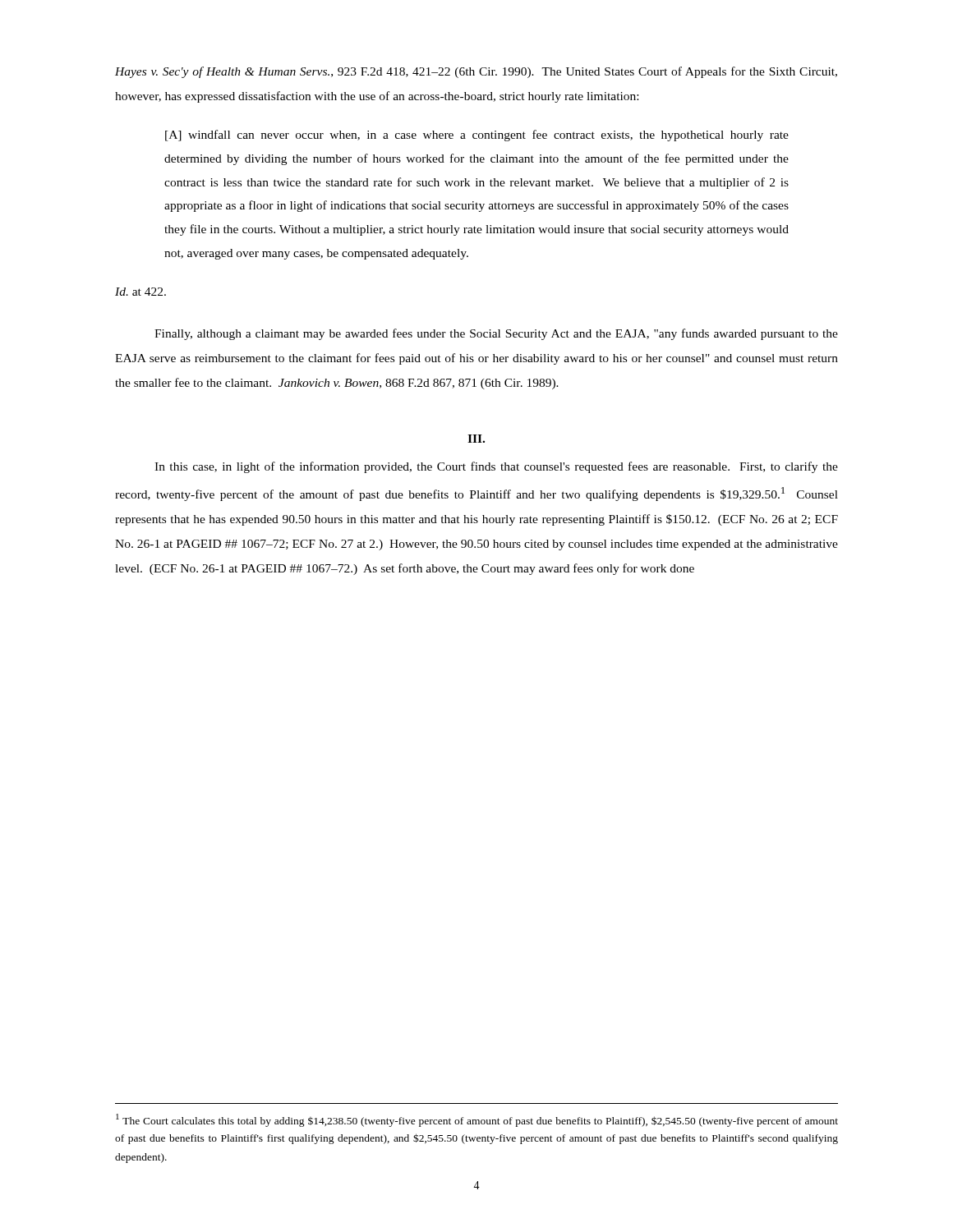Screen dimensions: 1232x953
Task: Locate the footnote containing "1 The Court"
Action: (x=476, y=1137)
